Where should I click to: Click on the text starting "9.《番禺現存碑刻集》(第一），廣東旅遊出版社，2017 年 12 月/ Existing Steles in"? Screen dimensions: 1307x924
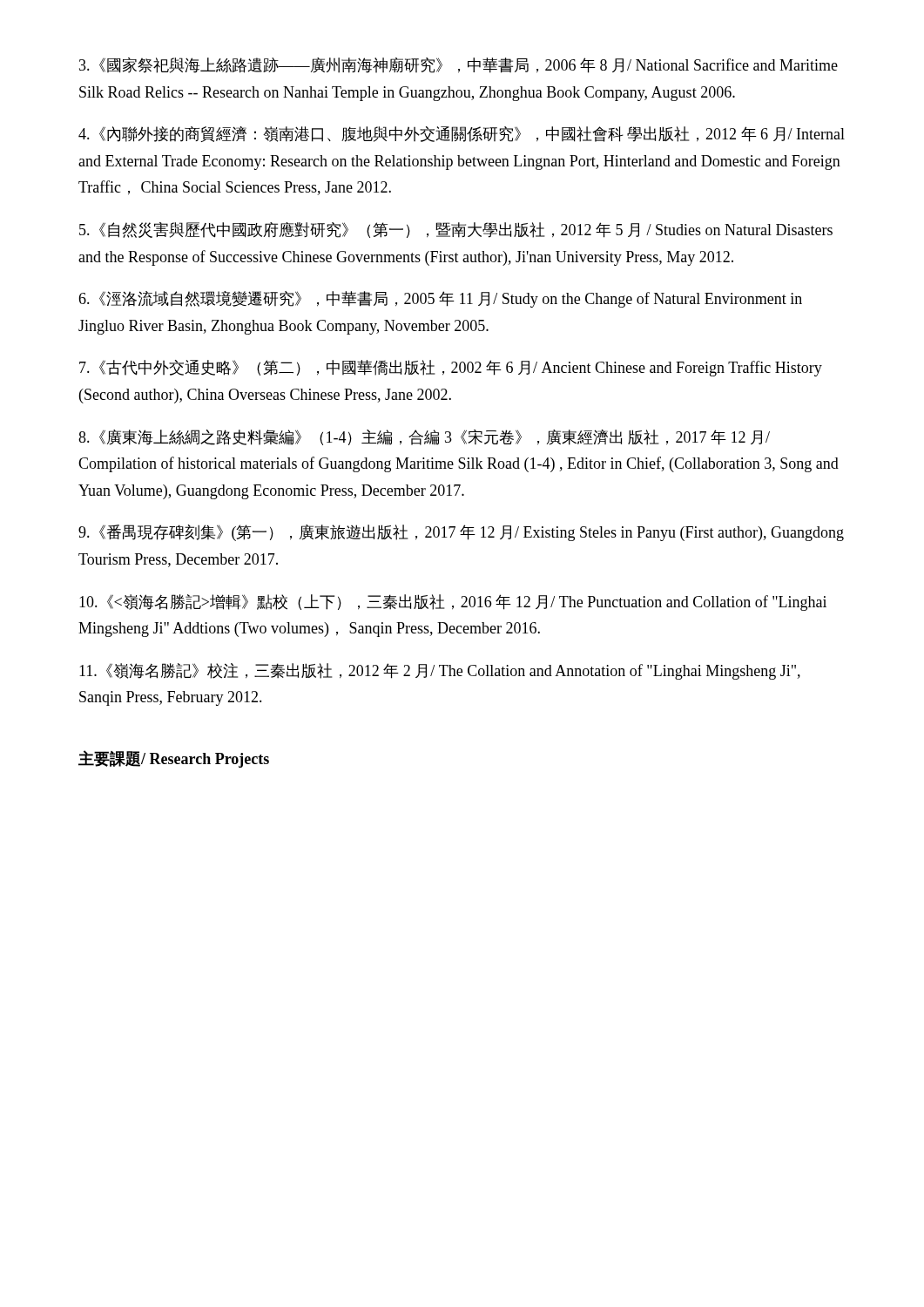point(461,546)
